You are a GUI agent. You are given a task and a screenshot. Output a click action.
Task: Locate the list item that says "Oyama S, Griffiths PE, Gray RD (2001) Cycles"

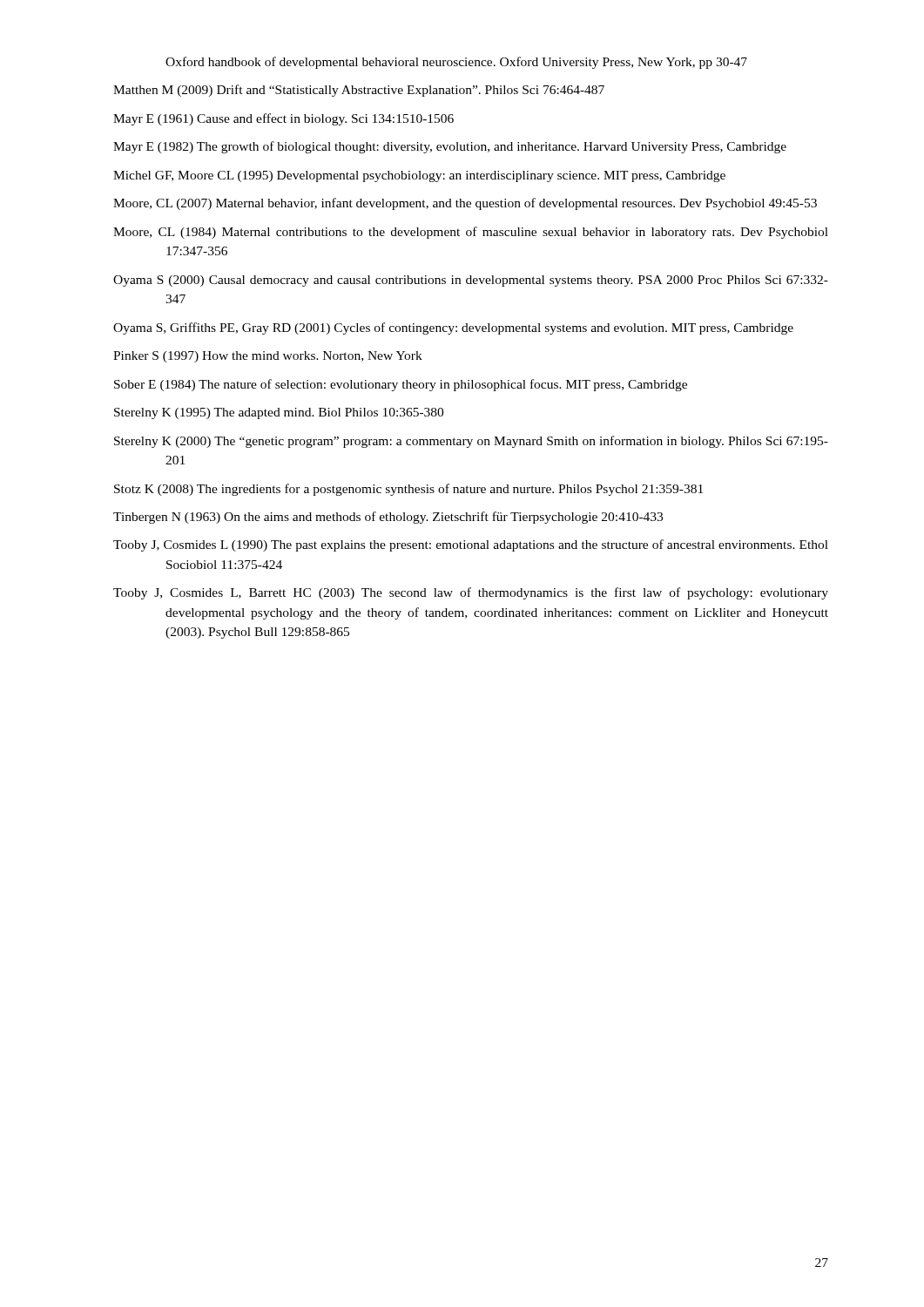453,327
